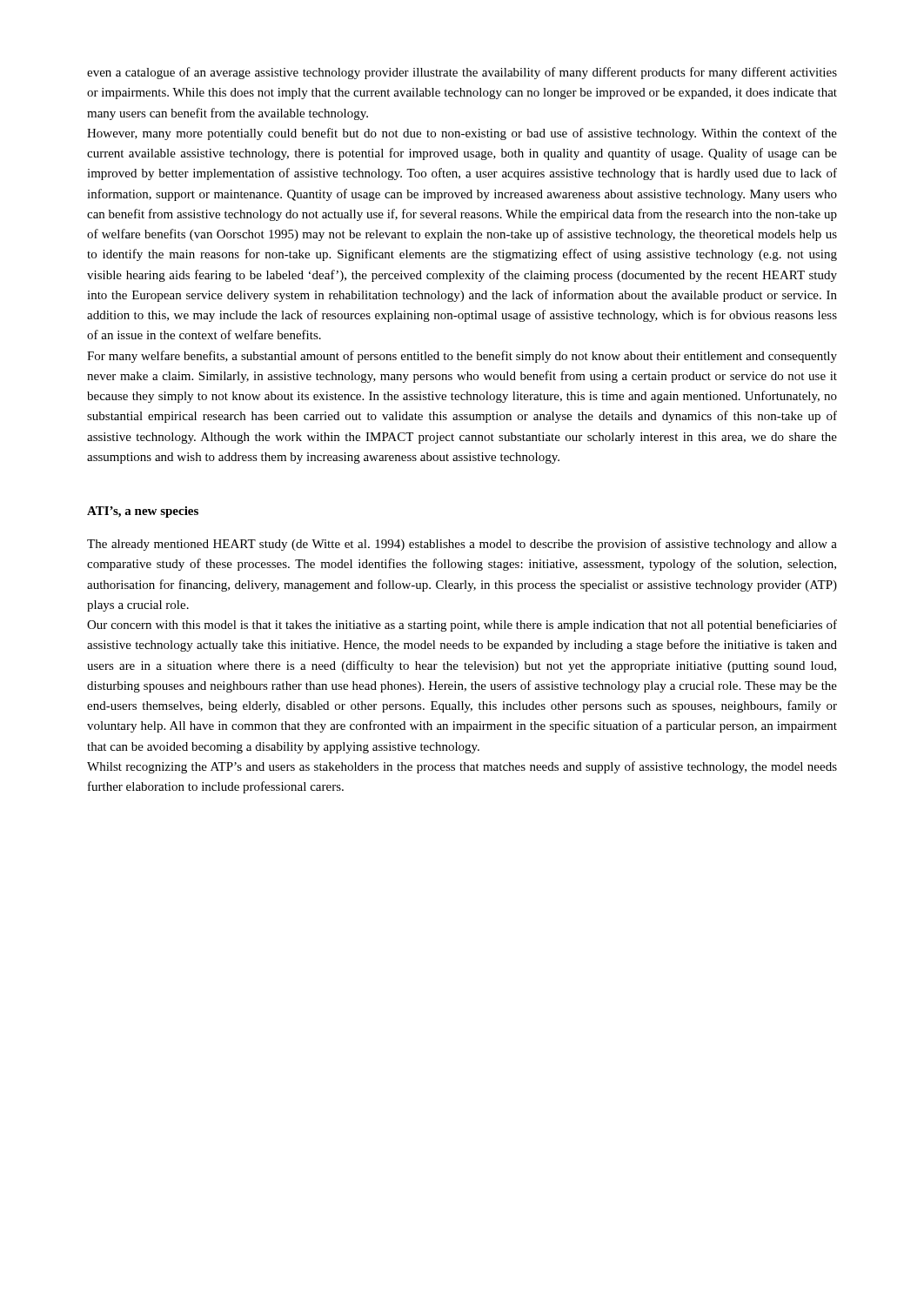Click the passage that begins "The already mentioned HEART"
The width and height of the screenshot is (924, 1305).
click(462, 665)
